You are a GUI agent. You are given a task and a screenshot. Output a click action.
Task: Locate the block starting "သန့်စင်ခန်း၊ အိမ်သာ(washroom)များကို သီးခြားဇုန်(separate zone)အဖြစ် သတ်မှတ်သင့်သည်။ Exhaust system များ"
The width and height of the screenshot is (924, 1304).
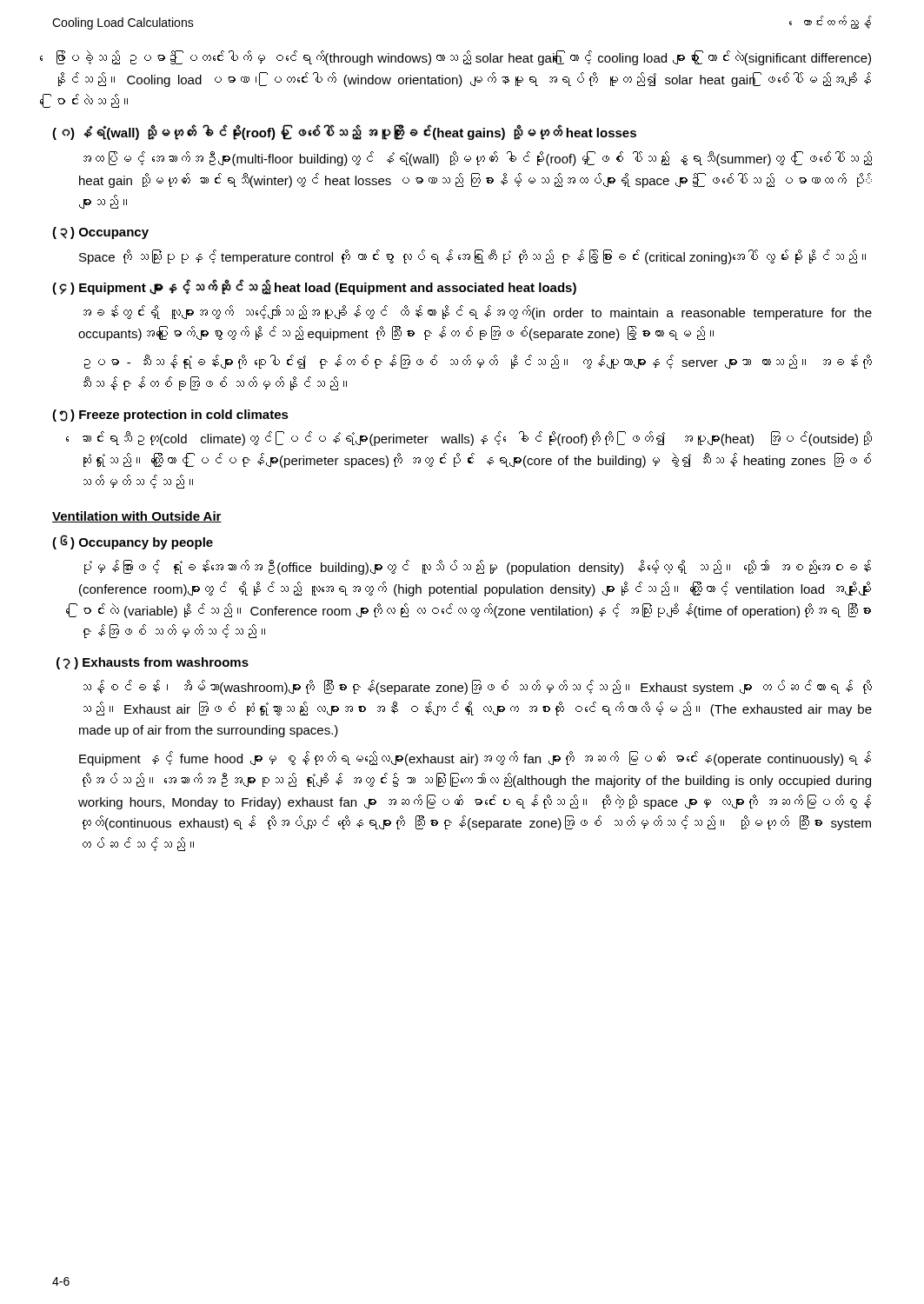[475, 709]
